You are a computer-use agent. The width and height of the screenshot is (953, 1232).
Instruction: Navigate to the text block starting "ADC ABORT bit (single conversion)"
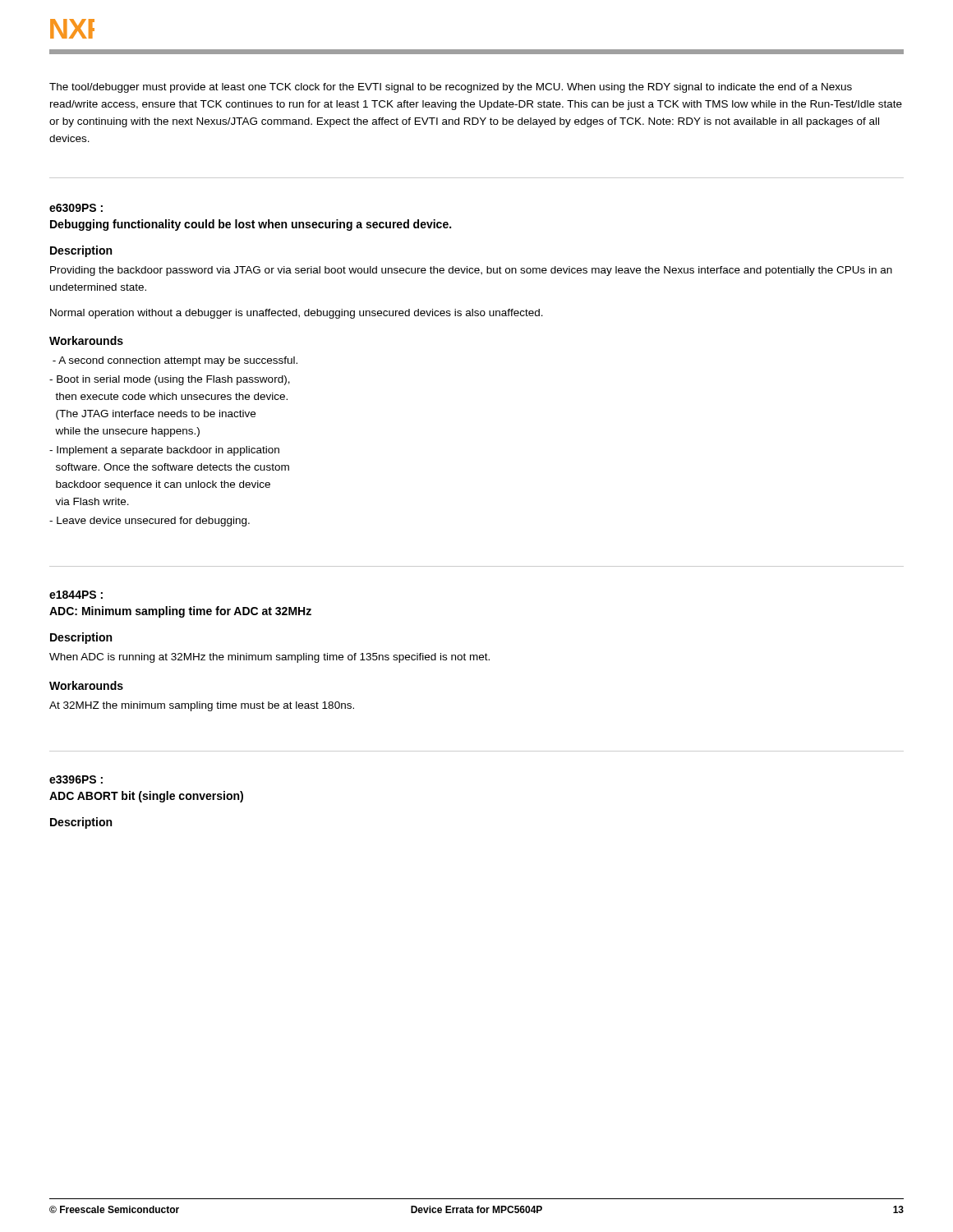click(x=147, y=795)
